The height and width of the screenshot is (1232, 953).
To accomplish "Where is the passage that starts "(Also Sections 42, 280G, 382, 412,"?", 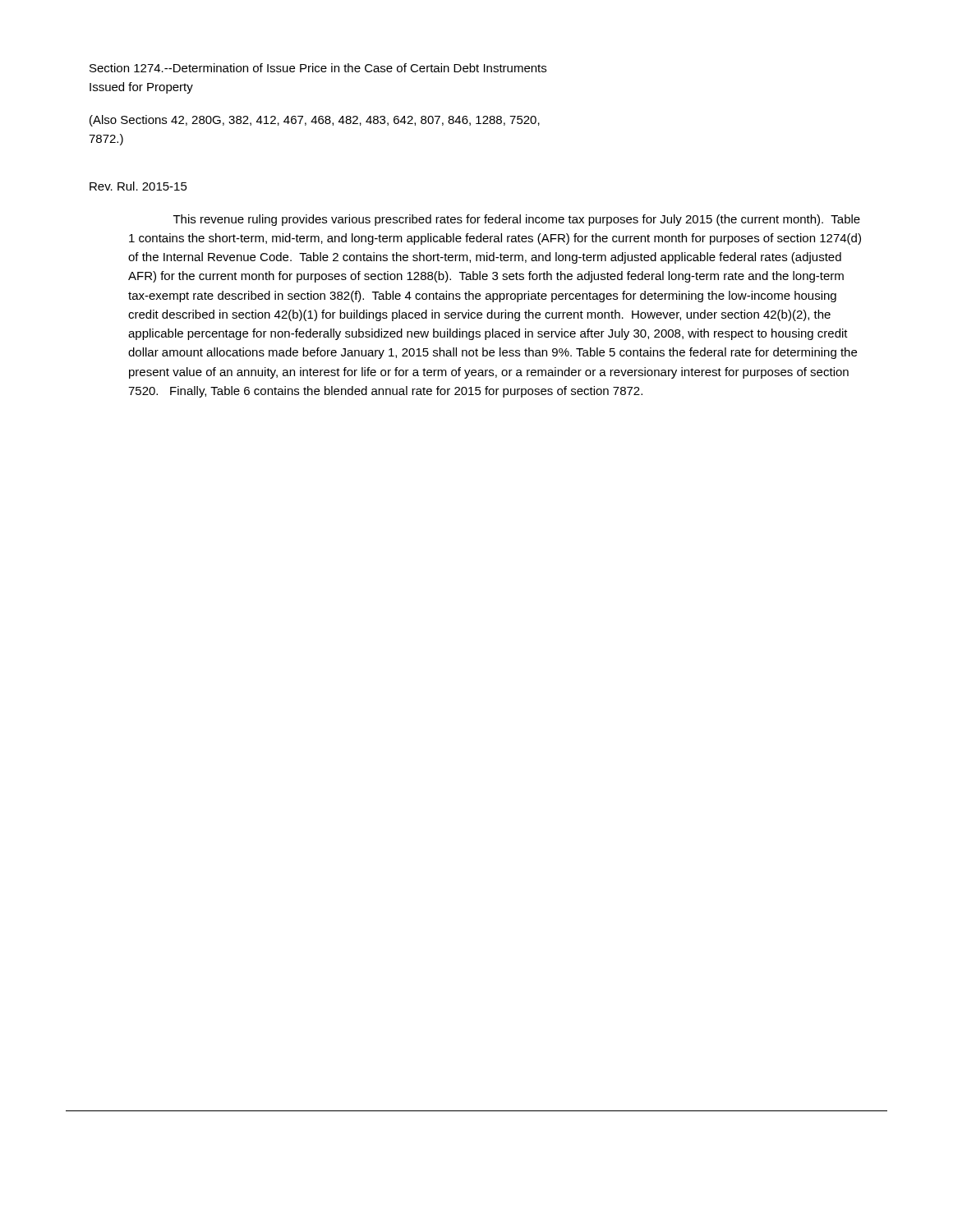I will [314, 129].
